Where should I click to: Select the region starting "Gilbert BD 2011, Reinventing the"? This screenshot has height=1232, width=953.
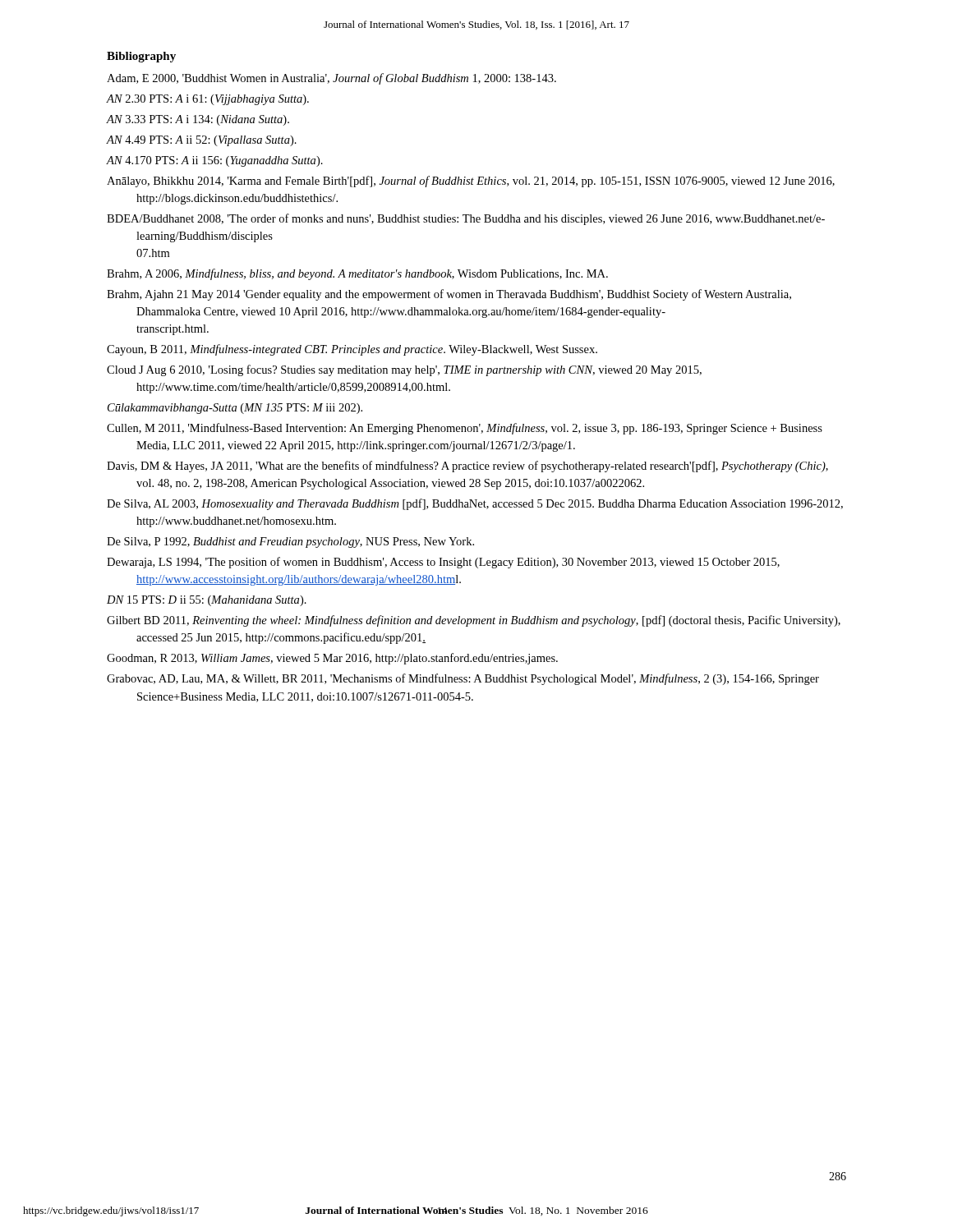474,629
